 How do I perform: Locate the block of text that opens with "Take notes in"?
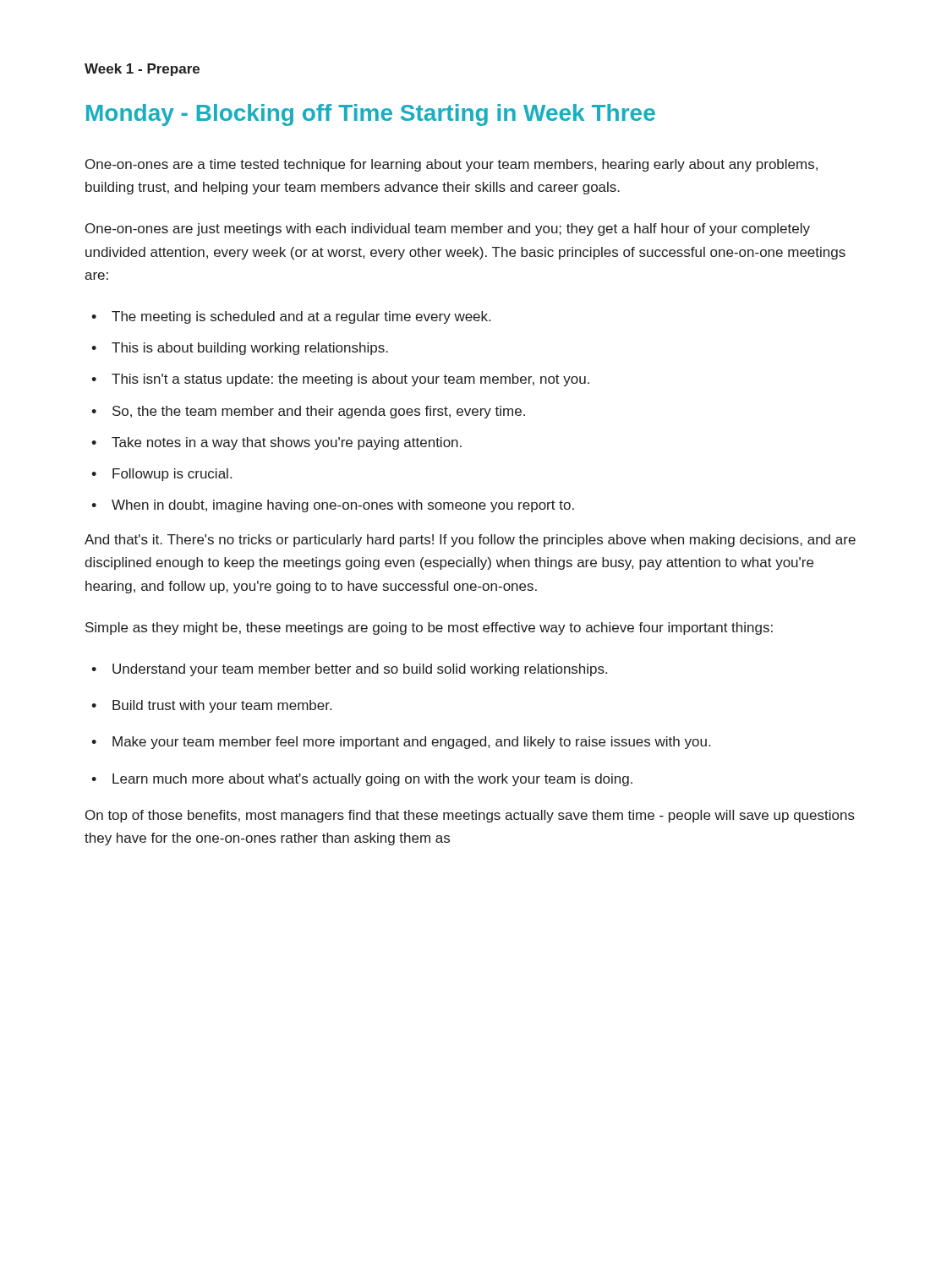click(x=287, y=442)
